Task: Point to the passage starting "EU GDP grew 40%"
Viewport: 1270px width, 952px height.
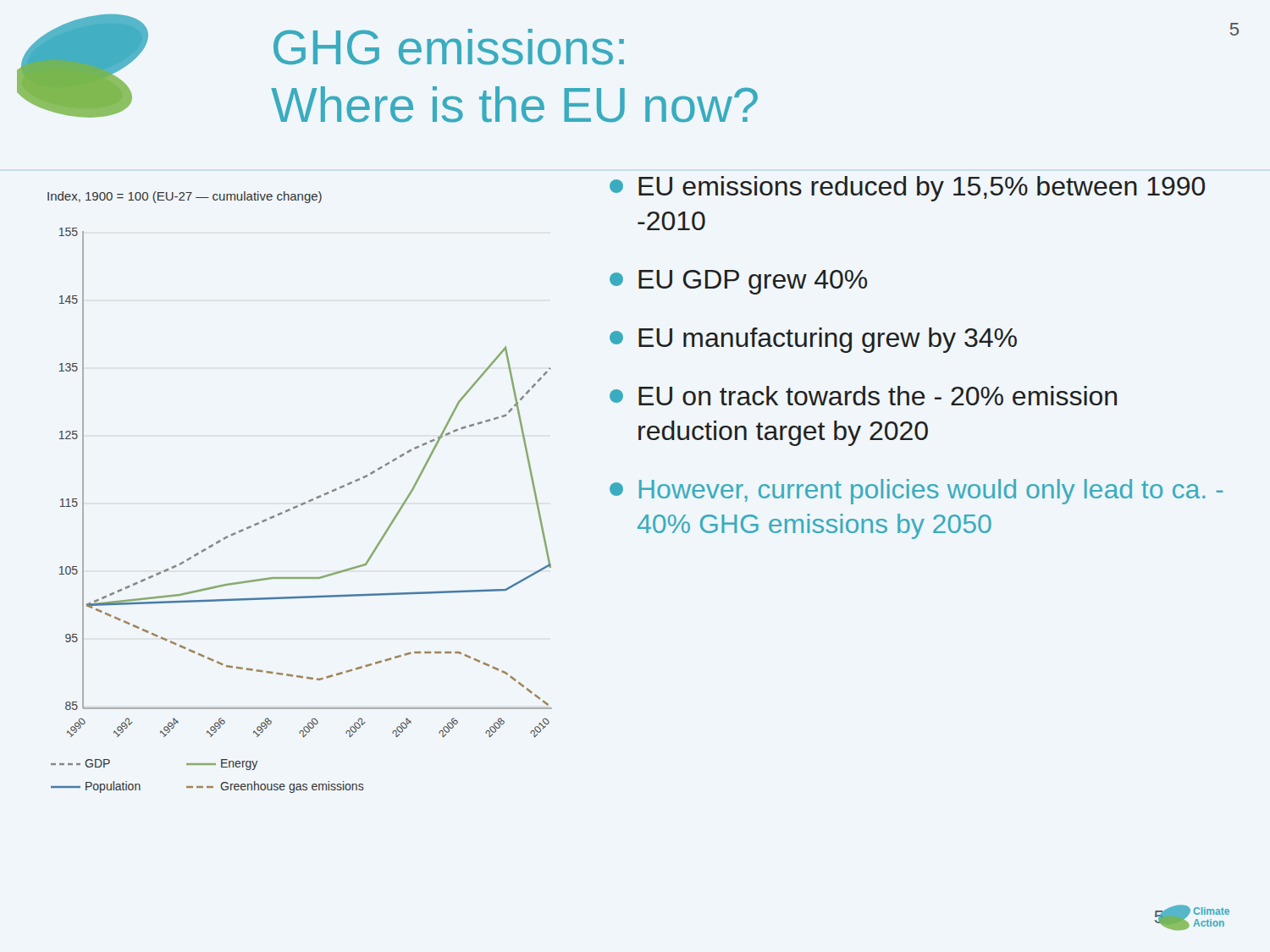Action: click(x=739, y=280)
